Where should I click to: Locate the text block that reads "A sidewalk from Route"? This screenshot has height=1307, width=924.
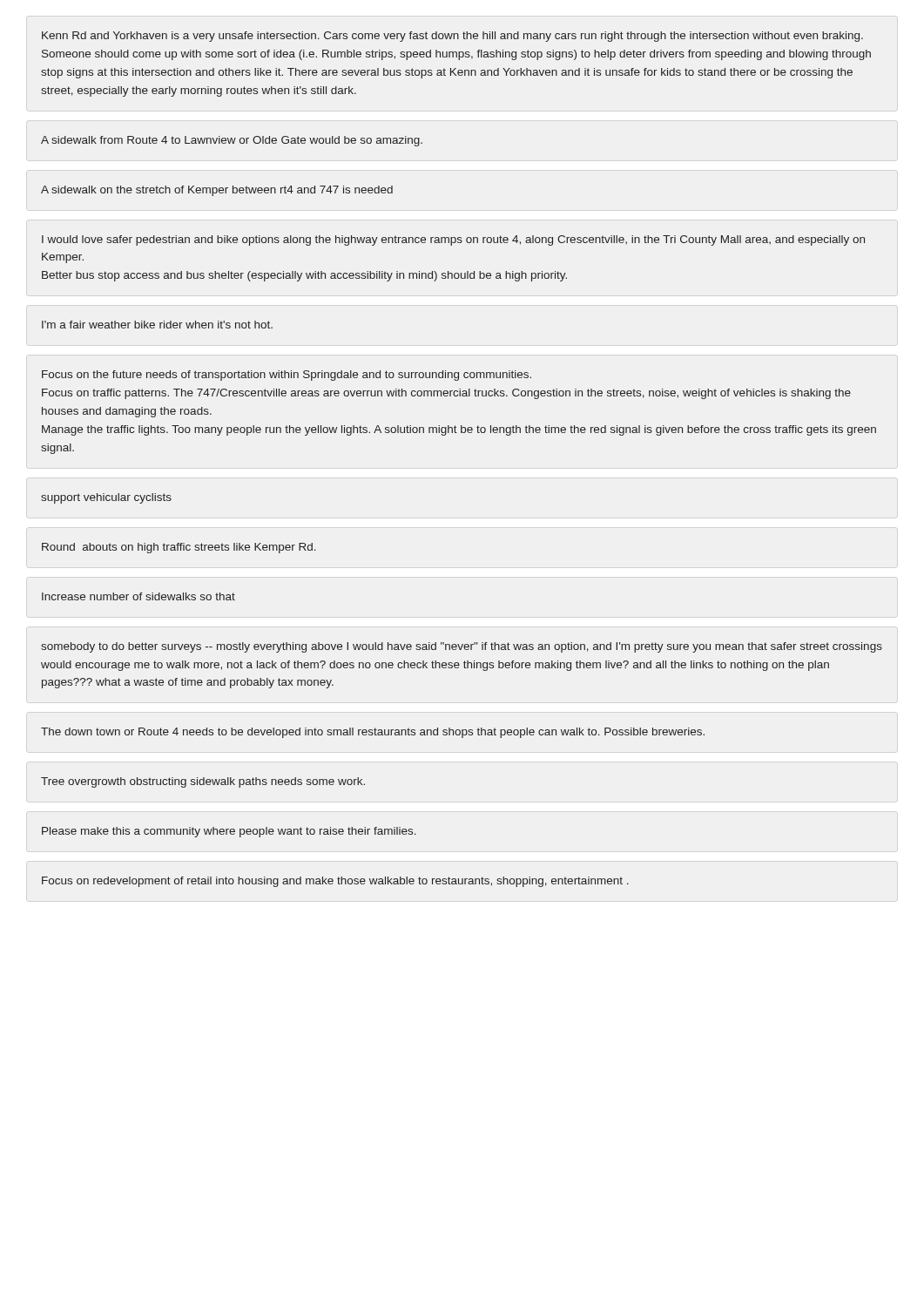[232, 140]
